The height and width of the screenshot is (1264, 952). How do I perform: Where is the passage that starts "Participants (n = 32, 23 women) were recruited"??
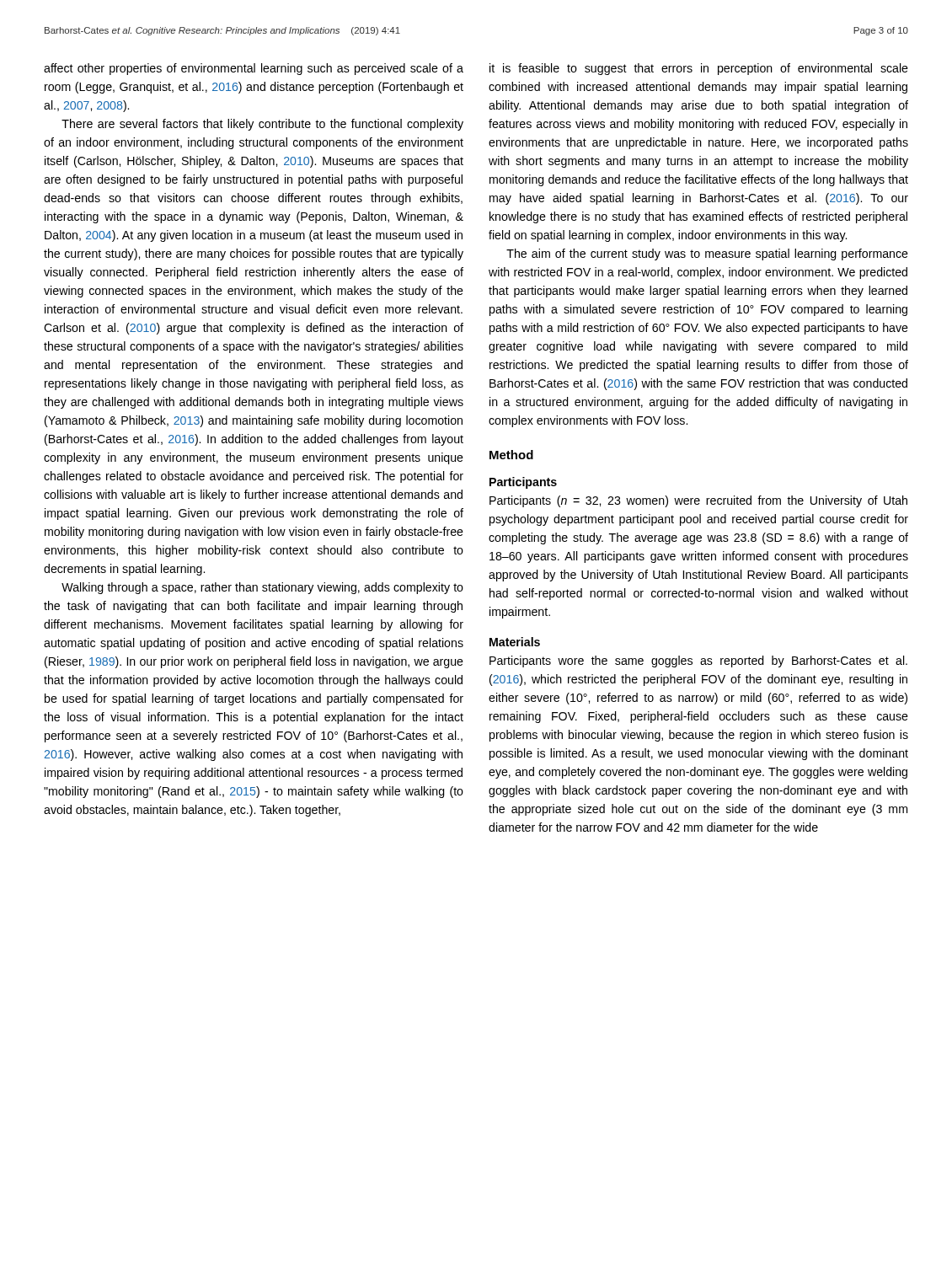[x=698, y=556]
